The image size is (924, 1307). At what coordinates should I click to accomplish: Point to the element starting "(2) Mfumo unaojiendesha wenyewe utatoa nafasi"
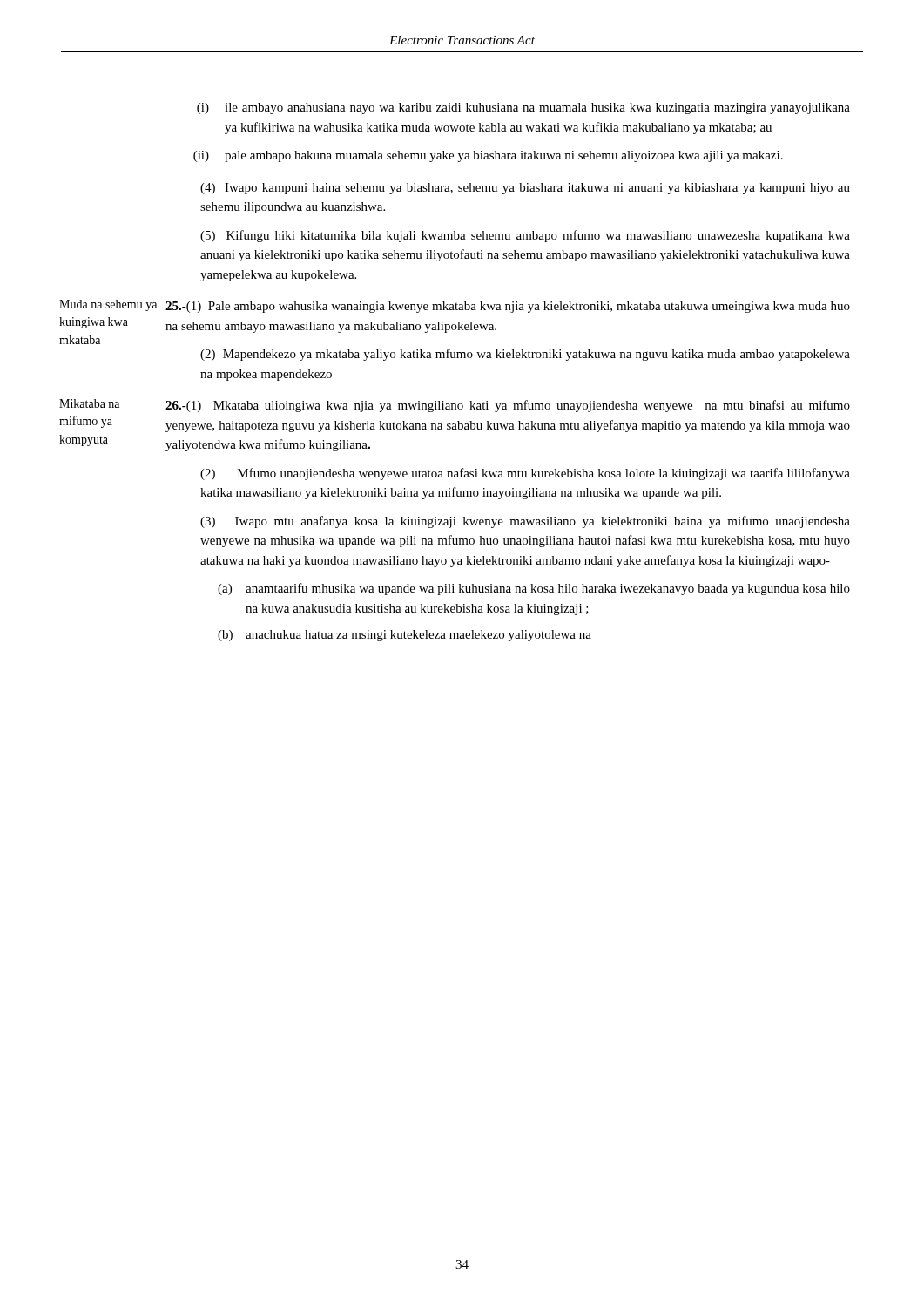point(525,482)
